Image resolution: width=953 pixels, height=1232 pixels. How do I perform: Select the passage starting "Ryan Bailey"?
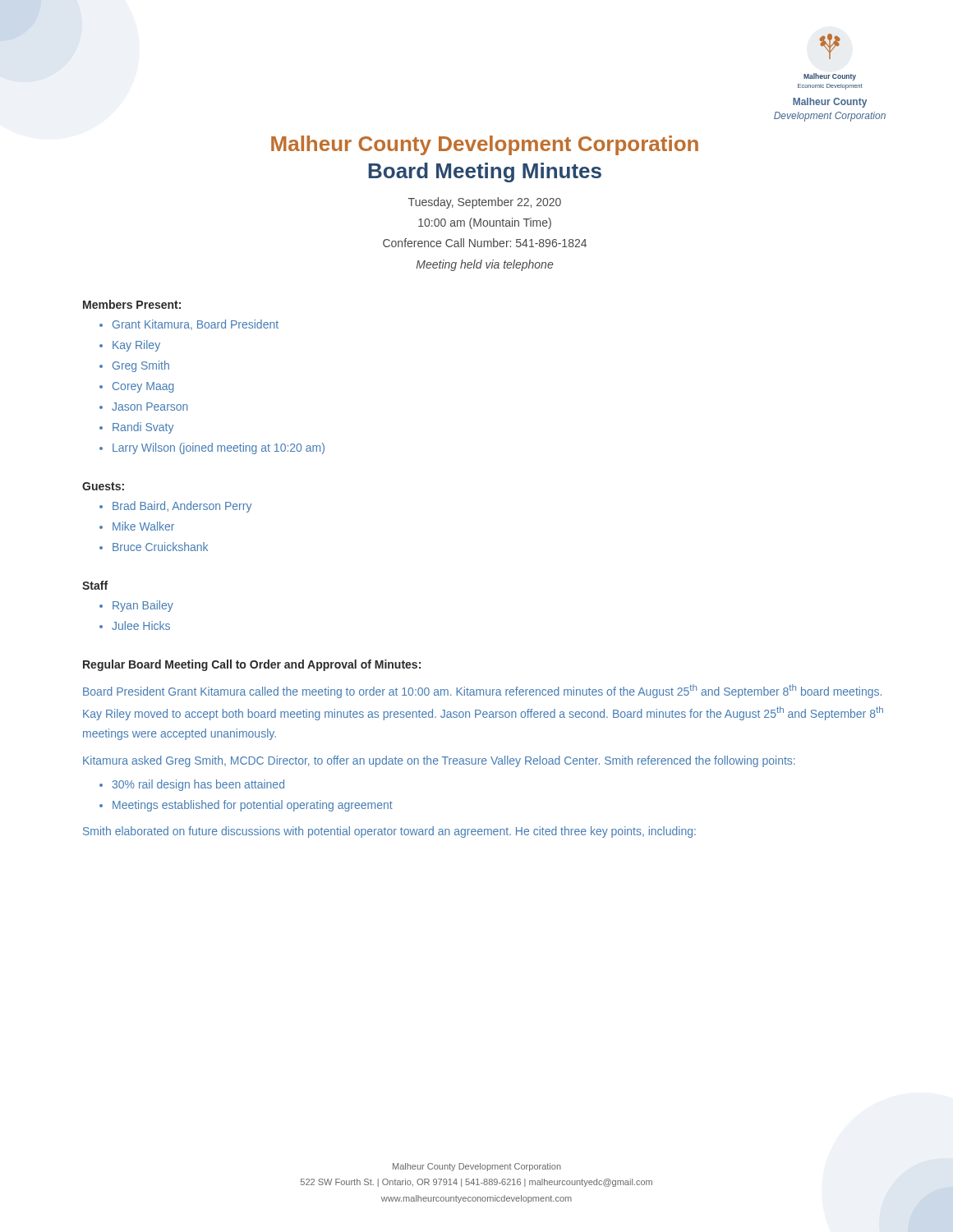click(x=142, y=605)
